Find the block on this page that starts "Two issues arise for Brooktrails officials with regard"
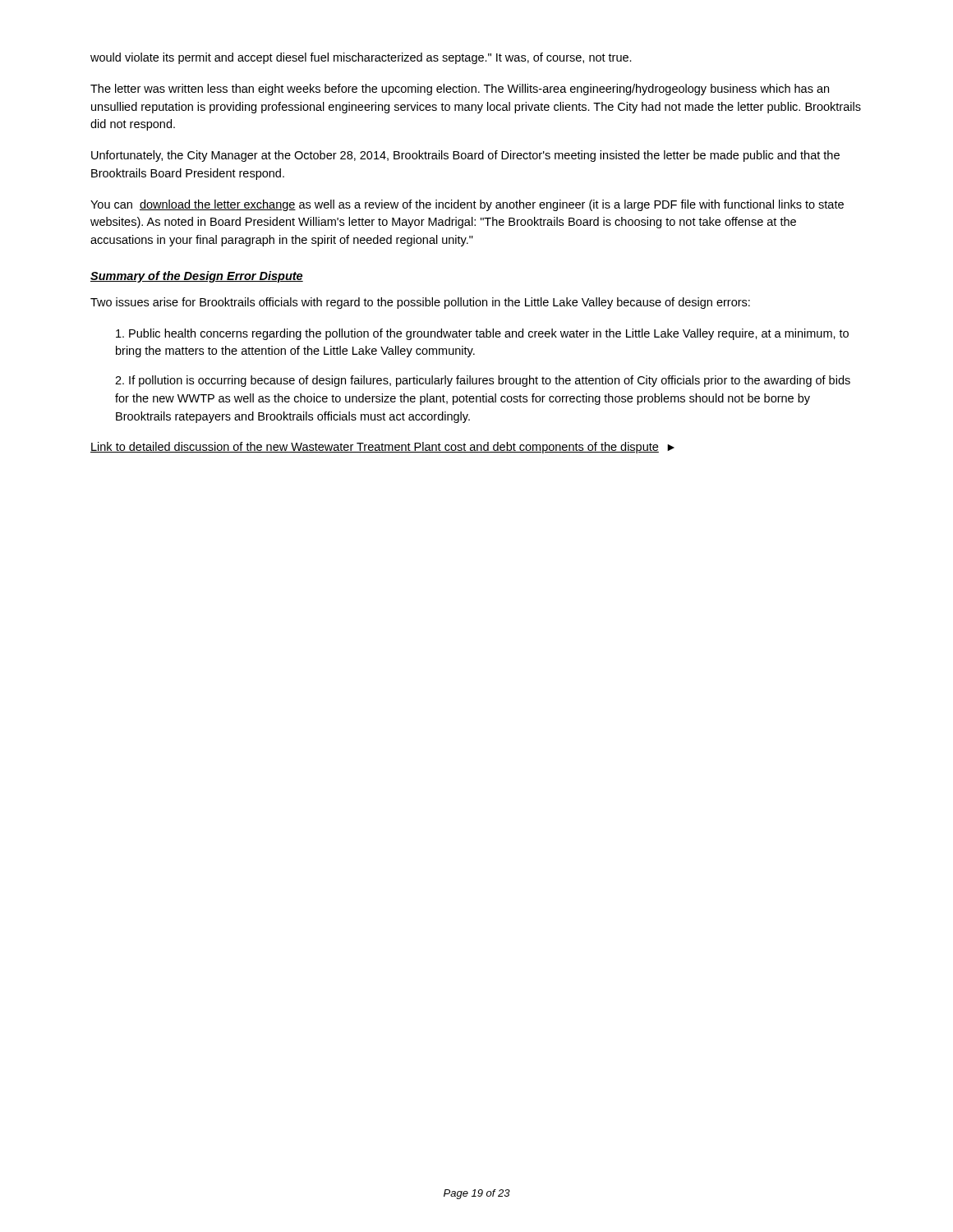This screenshot has width=953, height=1232. (421, 302)
